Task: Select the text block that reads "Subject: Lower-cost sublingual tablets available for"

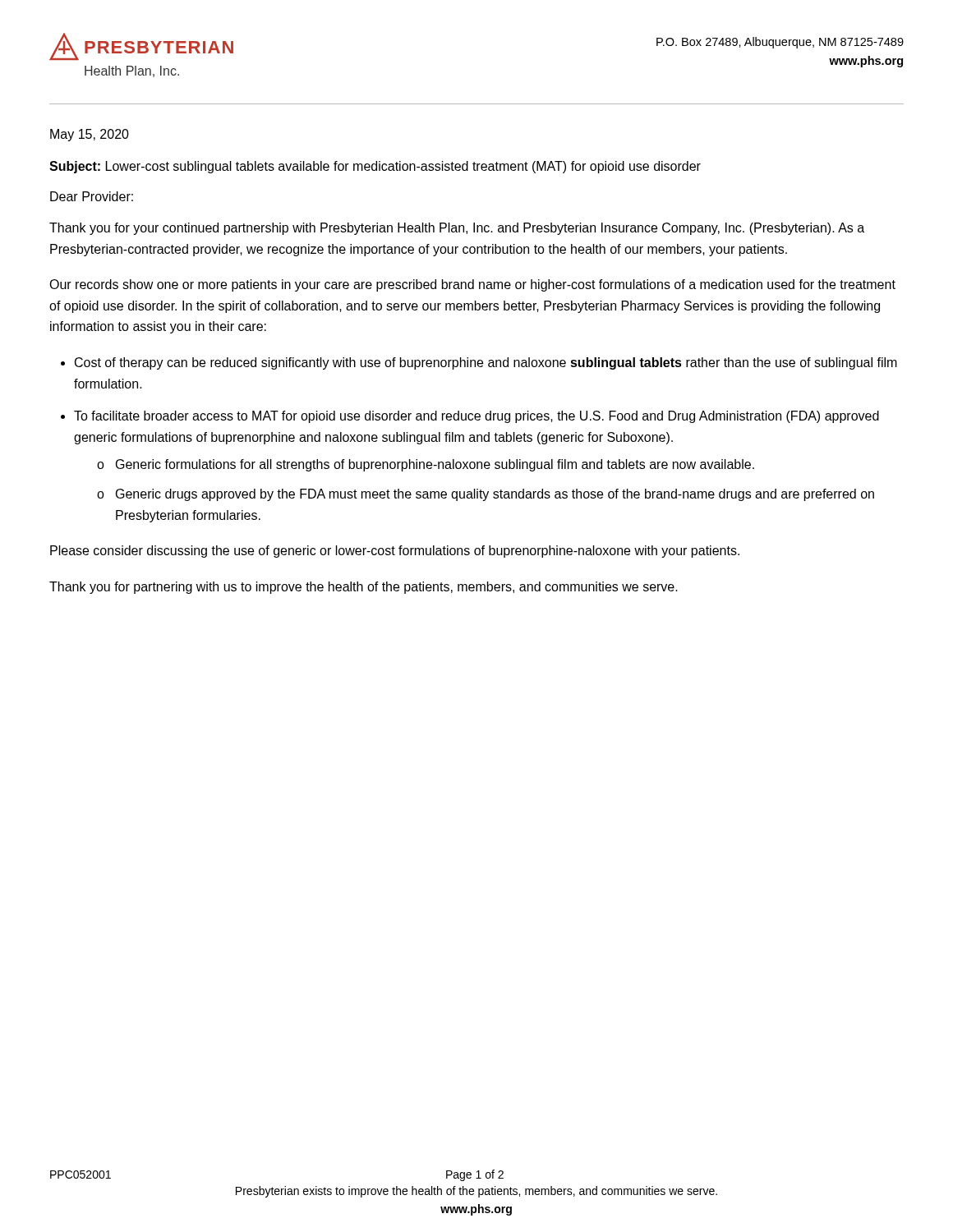Action: tap(375, 166)
